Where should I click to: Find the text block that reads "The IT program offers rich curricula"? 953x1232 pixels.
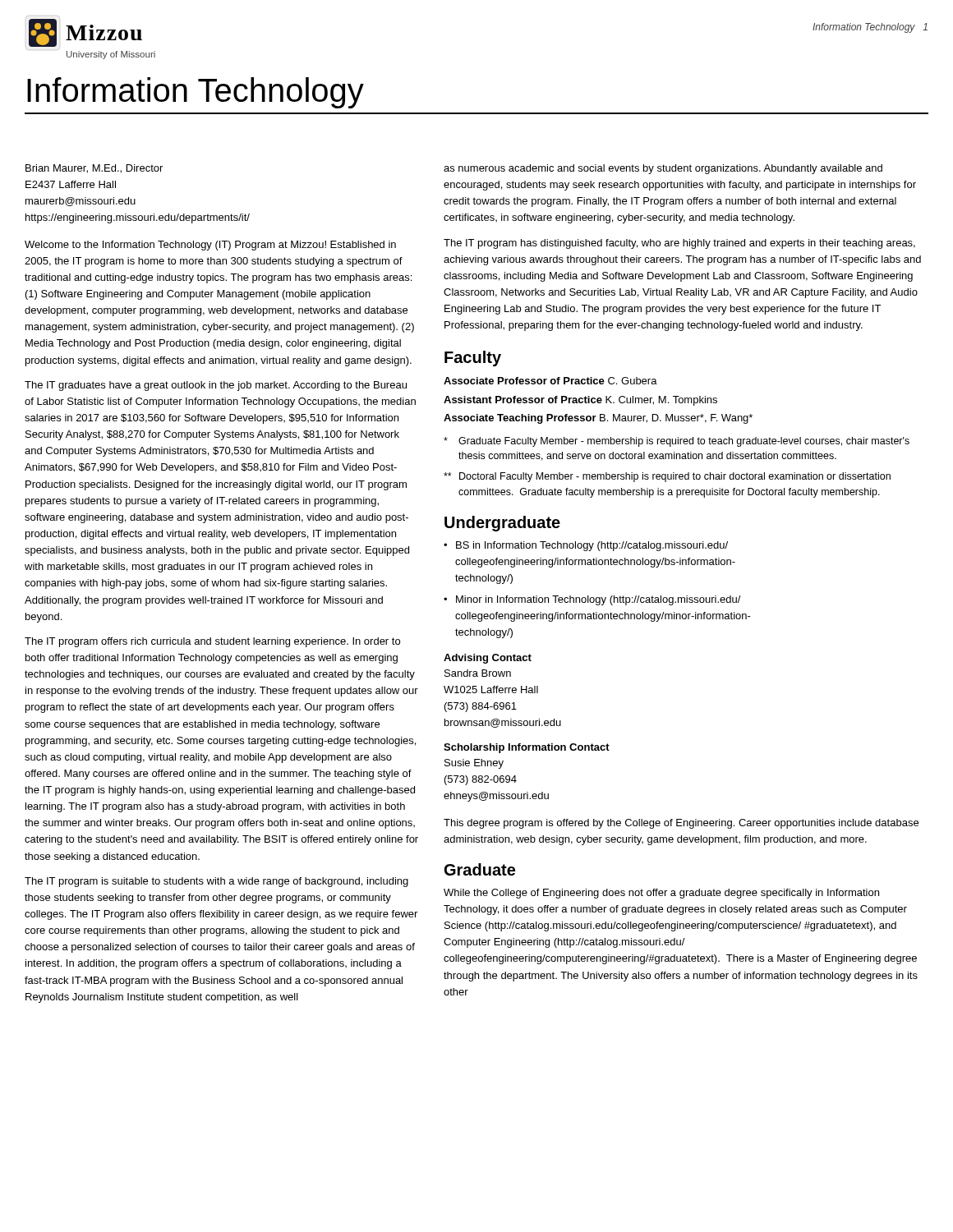pyautogui.click(x=222, y=748)
